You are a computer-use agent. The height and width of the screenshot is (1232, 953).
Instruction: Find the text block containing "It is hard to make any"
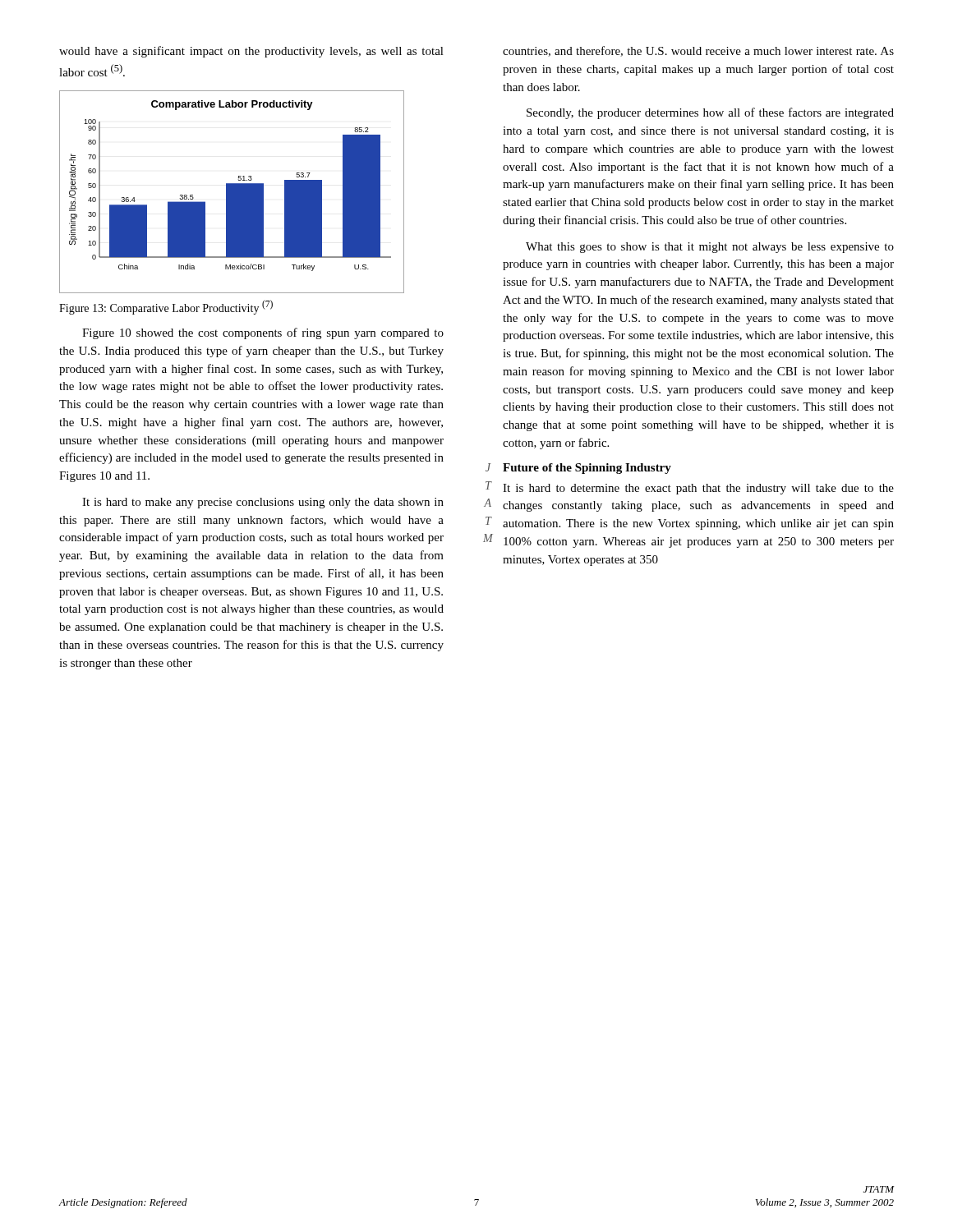[x=251, y=583]
